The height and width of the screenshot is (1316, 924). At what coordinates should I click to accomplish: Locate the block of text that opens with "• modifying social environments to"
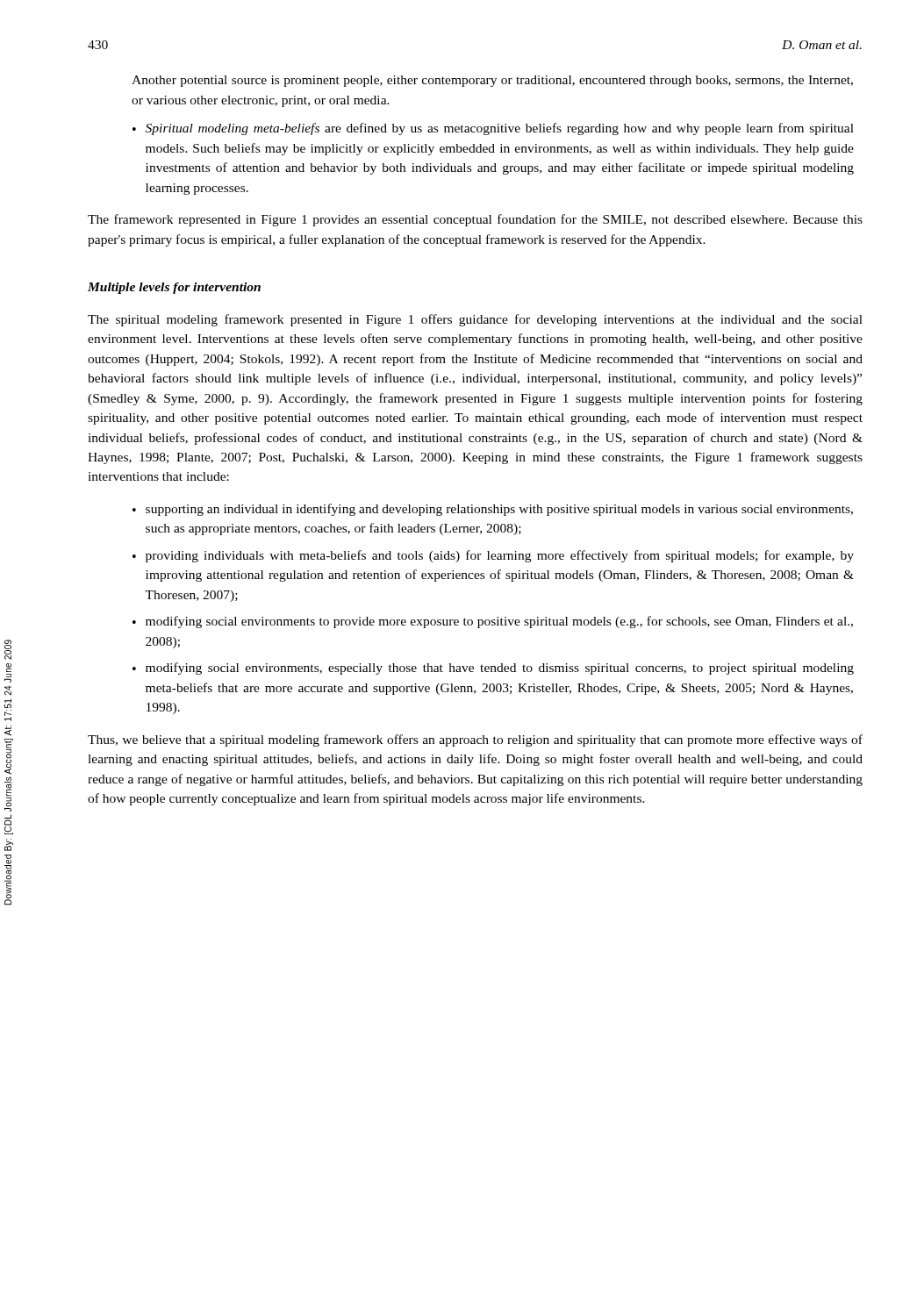pyautogui.click(x=493, y=631)
